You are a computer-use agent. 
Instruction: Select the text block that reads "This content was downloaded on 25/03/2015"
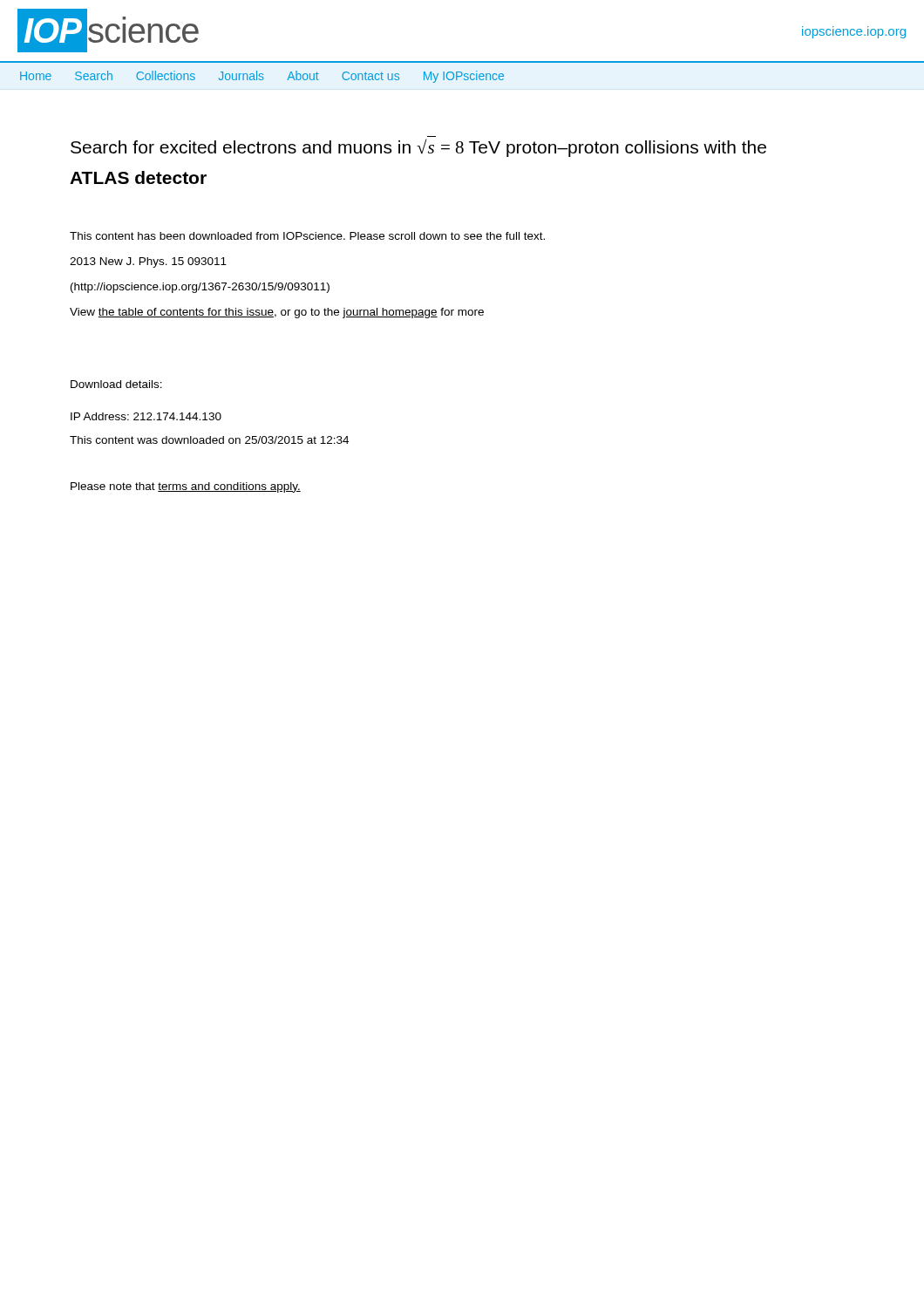209,440
